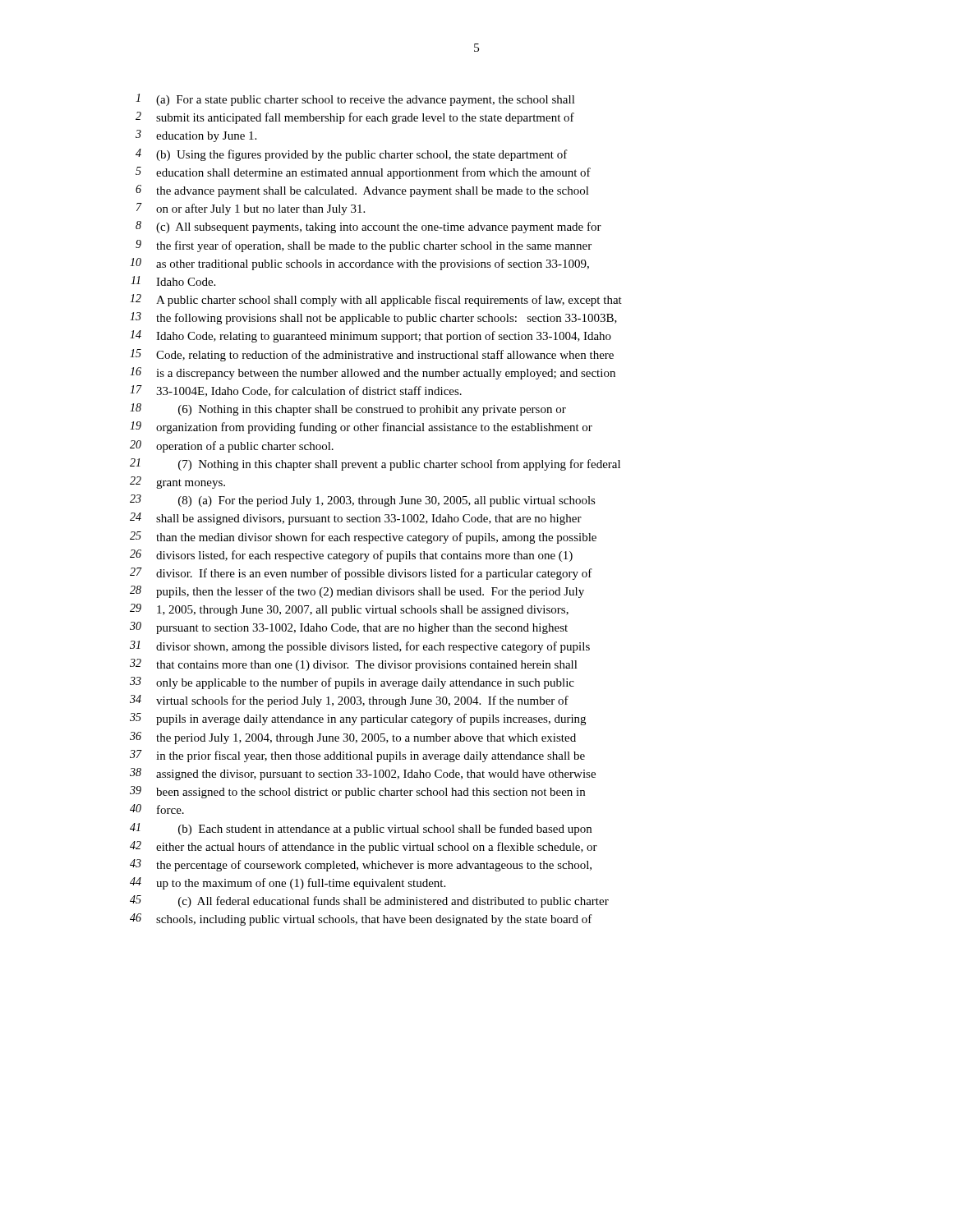This screenshot has width=953, height=1232.
Task: Select the text block with the text "41 (b) Each student"
Action: click(x=489, y=856)
